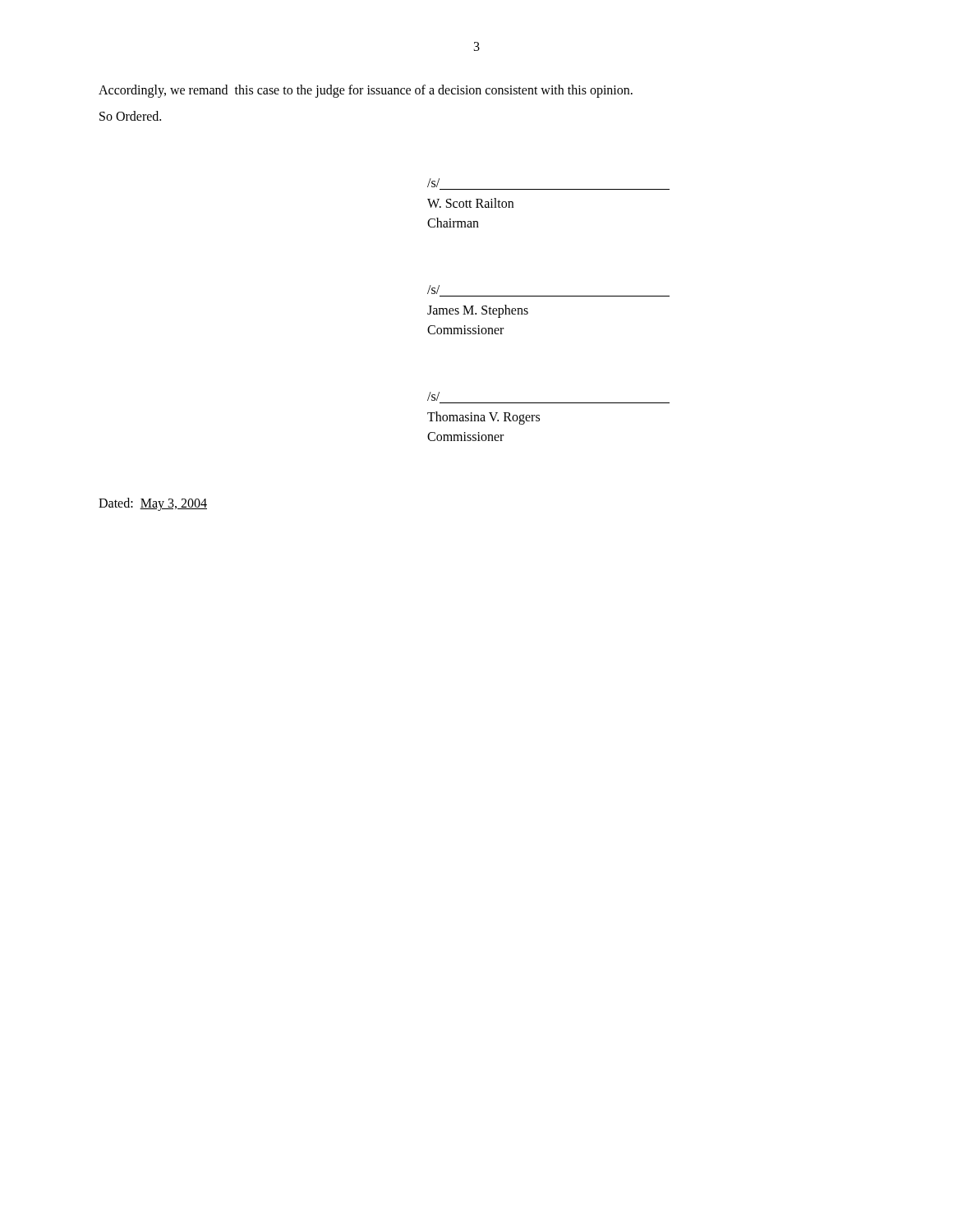This screenshot has width=953, height=1232.
Task: Point to the block beginning "Accordingly, we remand this case"
Action: (366, 90)
